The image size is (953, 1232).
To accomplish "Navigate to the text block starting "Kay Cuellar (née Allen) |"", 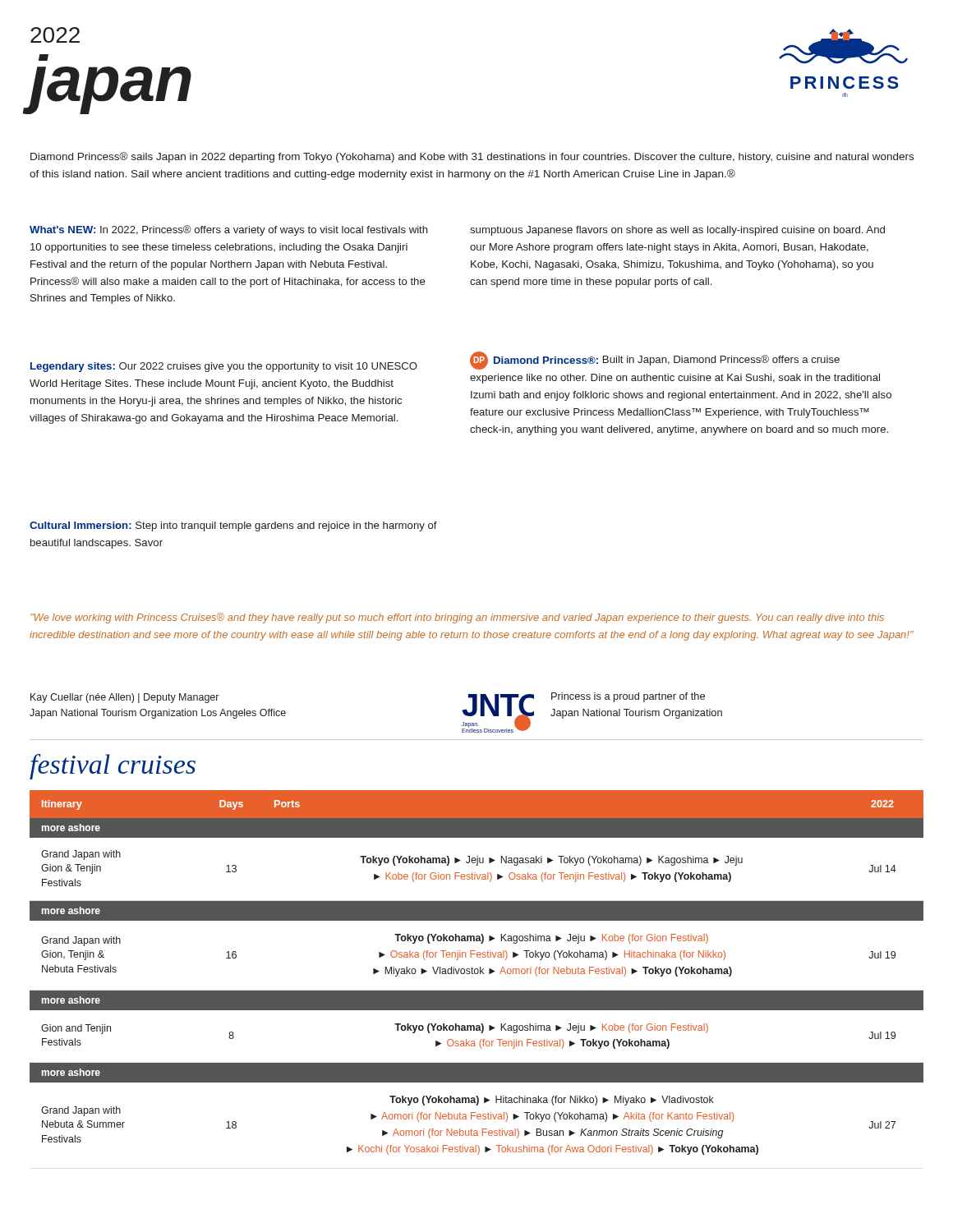I will 158,705.
